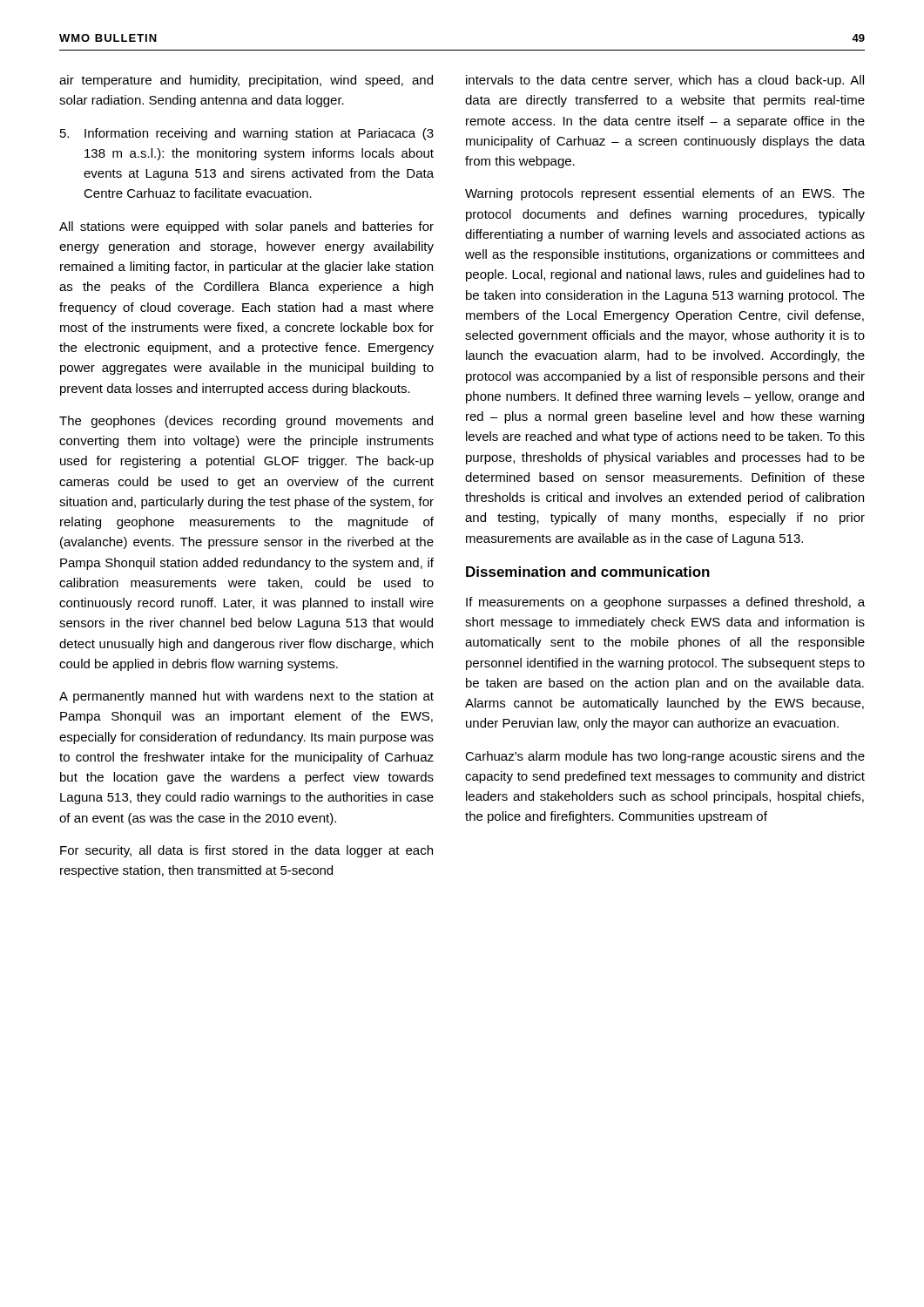Locate the region starting "The geophones (devices recording ground"
This screenshot has width=924, height=1307.
click(x=246, y=542)
